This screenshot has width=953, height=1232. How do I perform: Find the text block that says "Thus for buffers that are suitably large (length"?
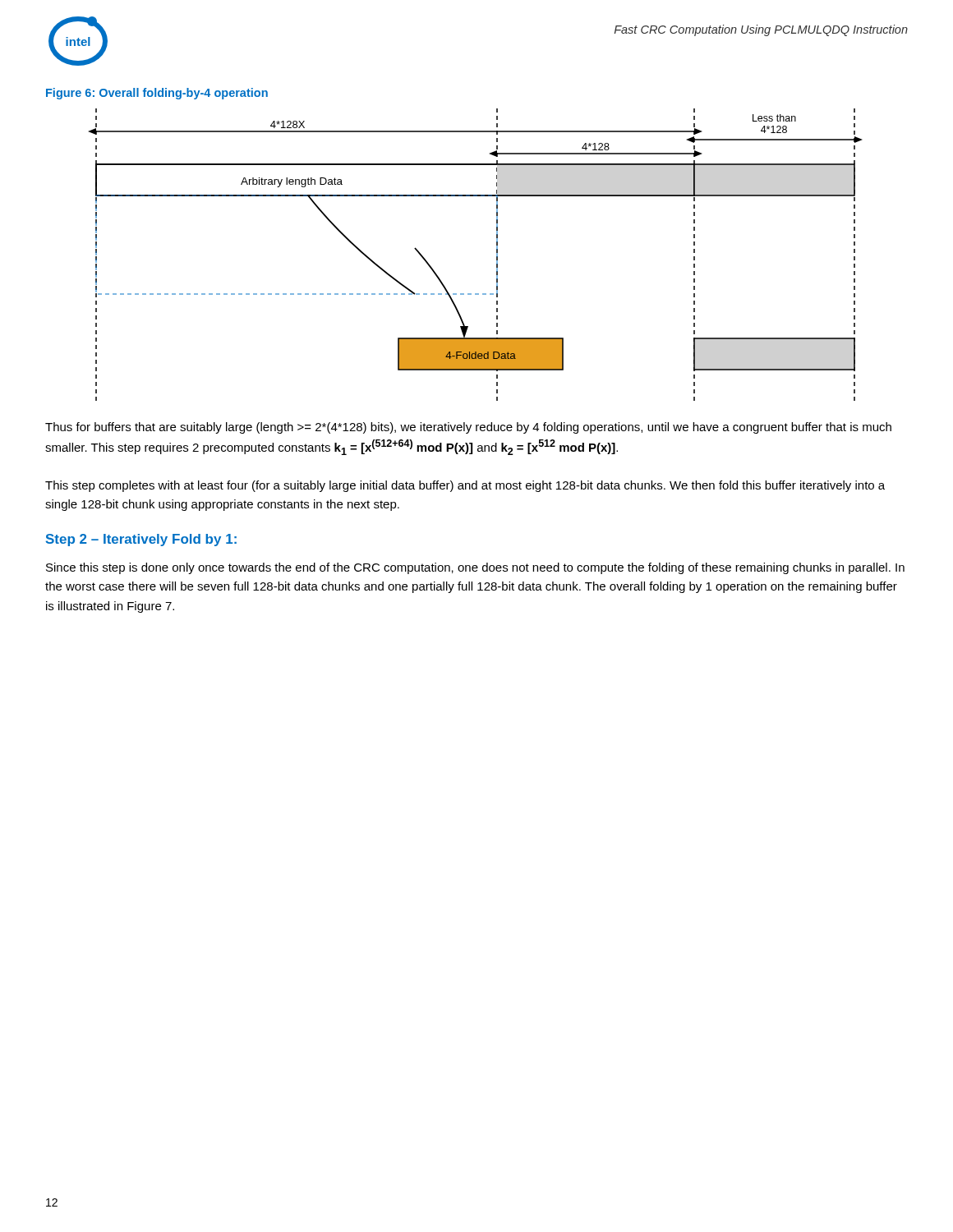point(476,439)
